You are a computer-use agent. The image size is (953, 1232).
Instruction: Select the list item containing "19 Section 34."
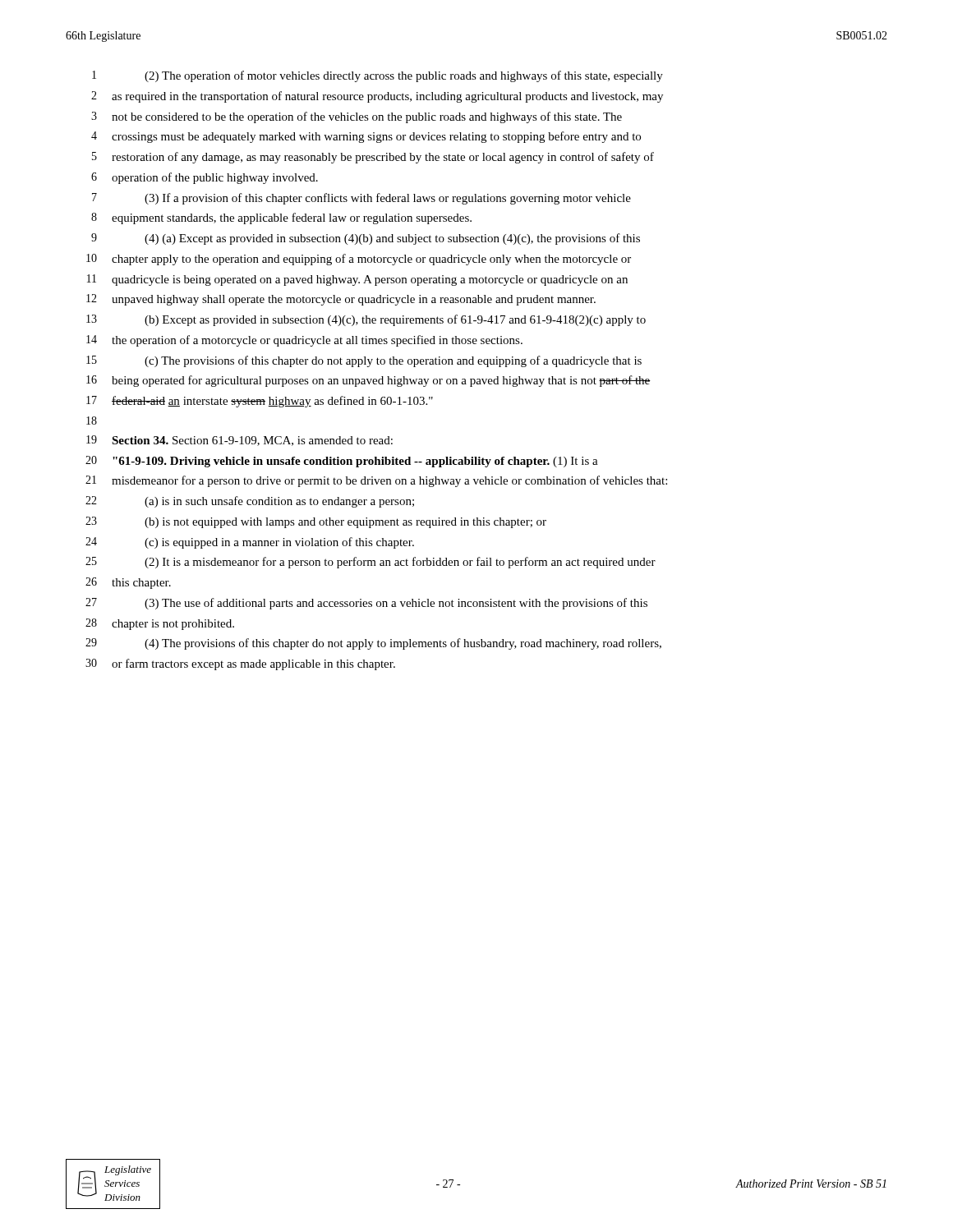click(239, 441)
